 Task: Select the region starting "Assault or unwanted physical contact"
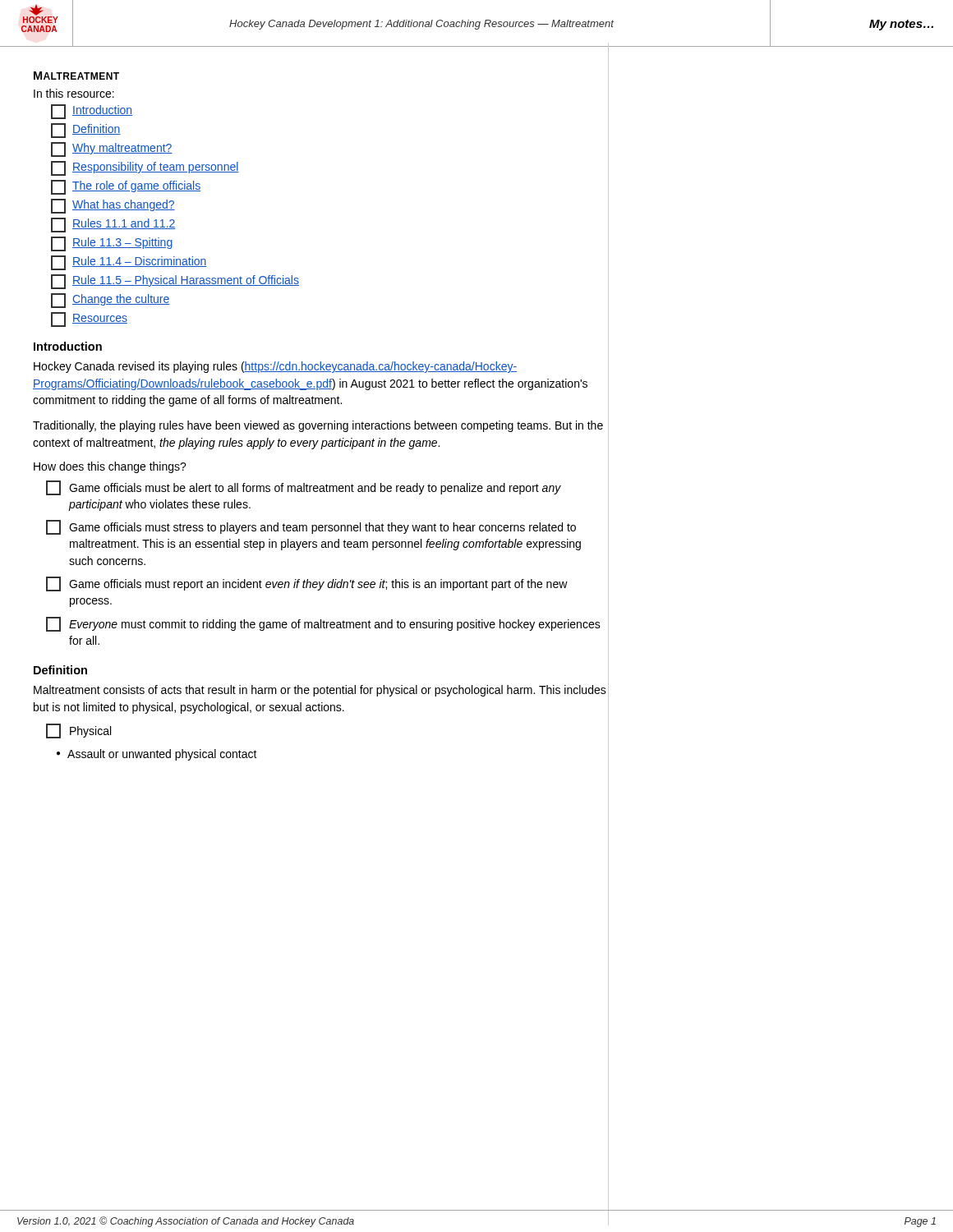pyautogui.click(x=162, y=754)
